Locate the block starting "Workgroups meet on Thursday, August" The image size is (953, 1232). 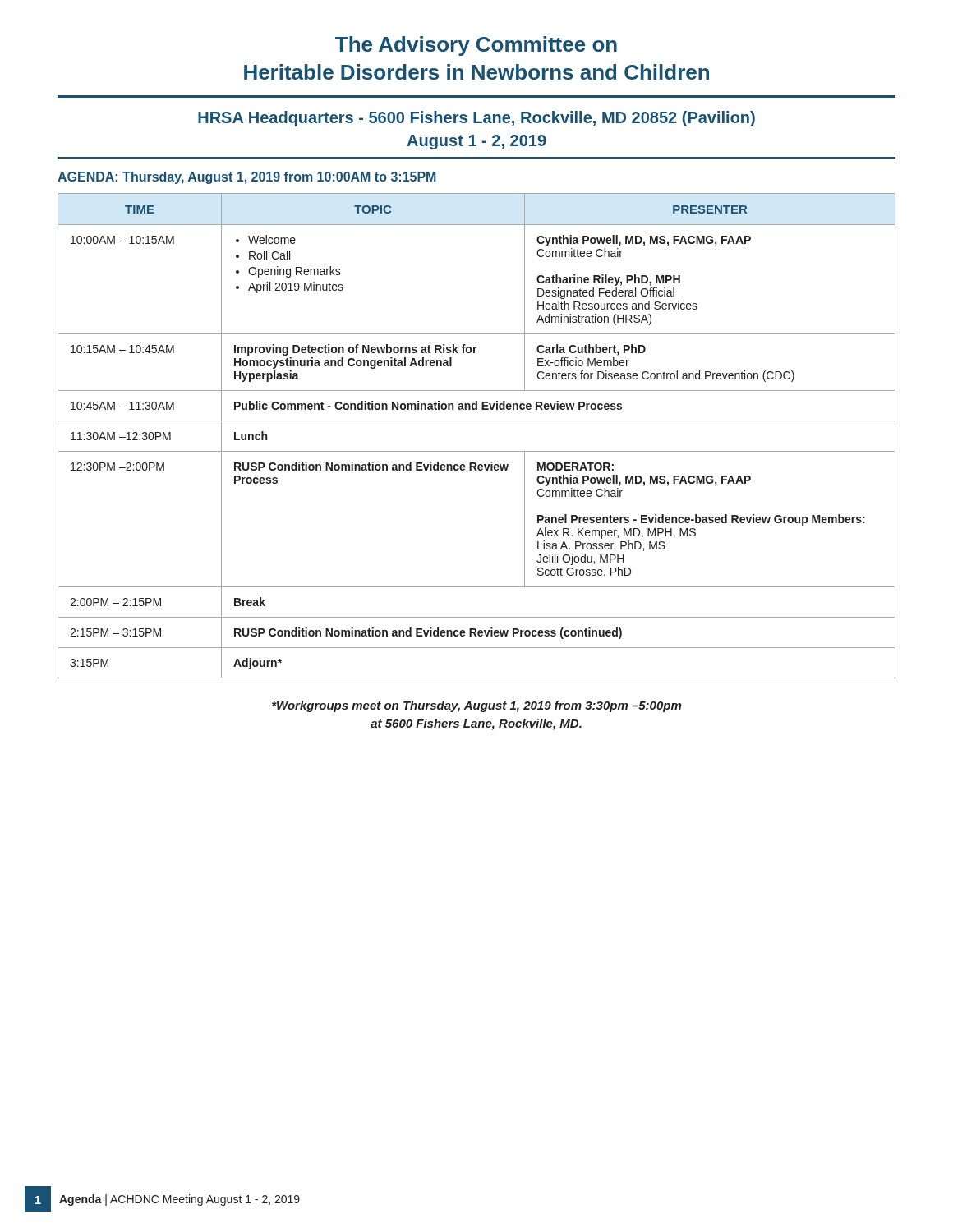[x=476, y=714]
